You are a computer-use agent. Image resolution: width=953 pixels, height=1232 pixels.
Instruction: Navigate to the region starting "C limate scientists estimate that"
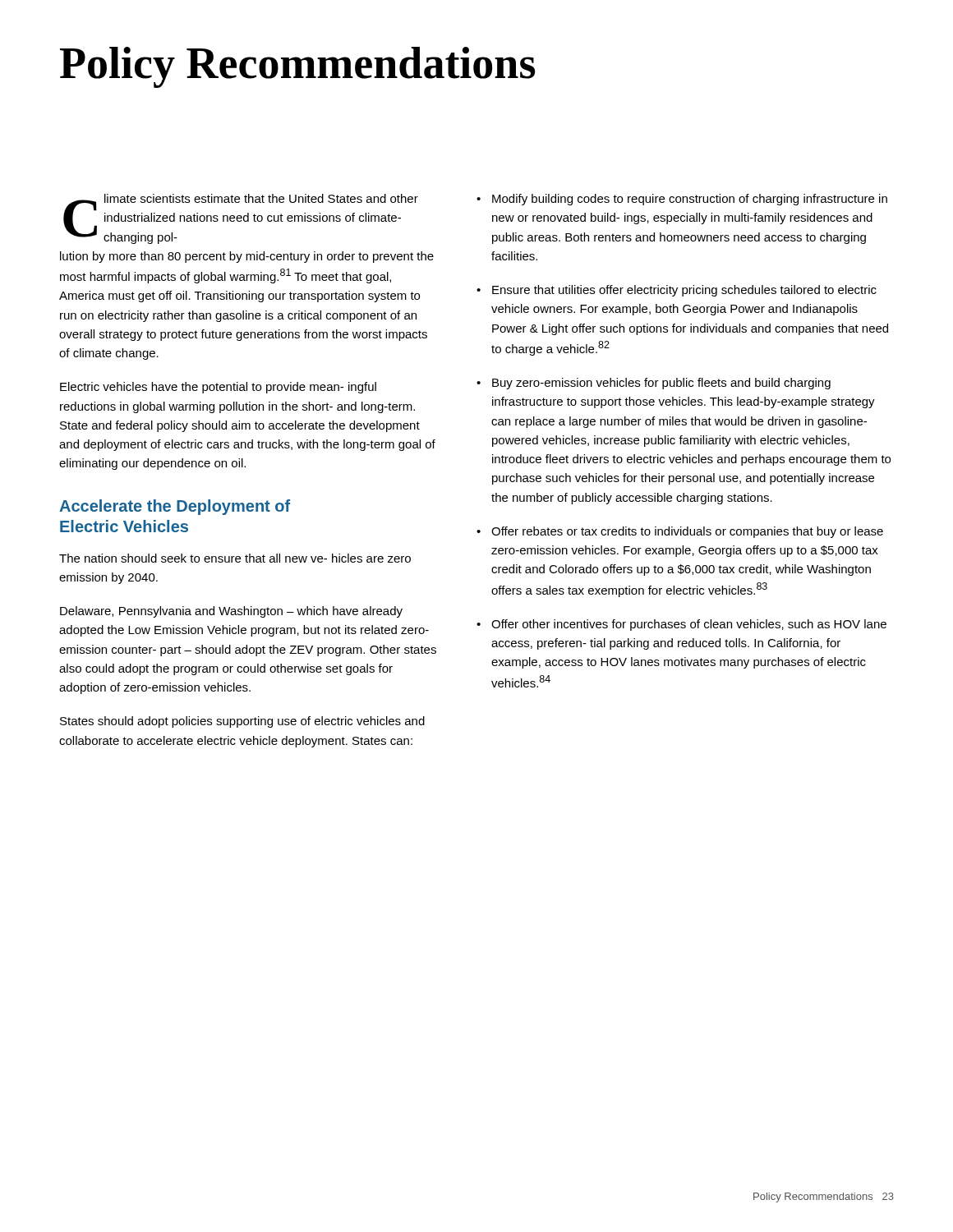(x=248, y=276)
